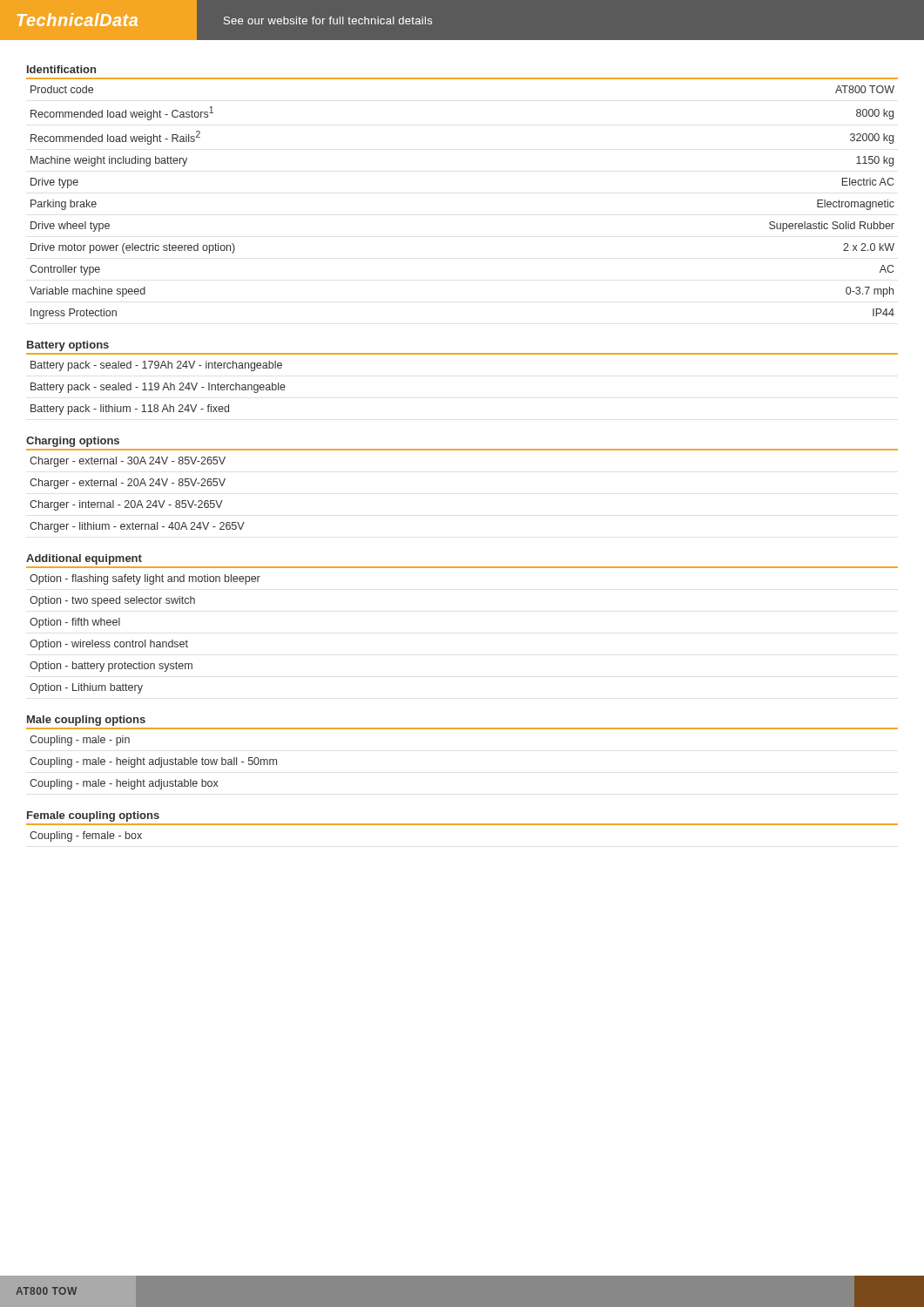Locate the table with the text "Machine weight including"
The height and width of the screenshot is (1307, 924).
[462, 201]
